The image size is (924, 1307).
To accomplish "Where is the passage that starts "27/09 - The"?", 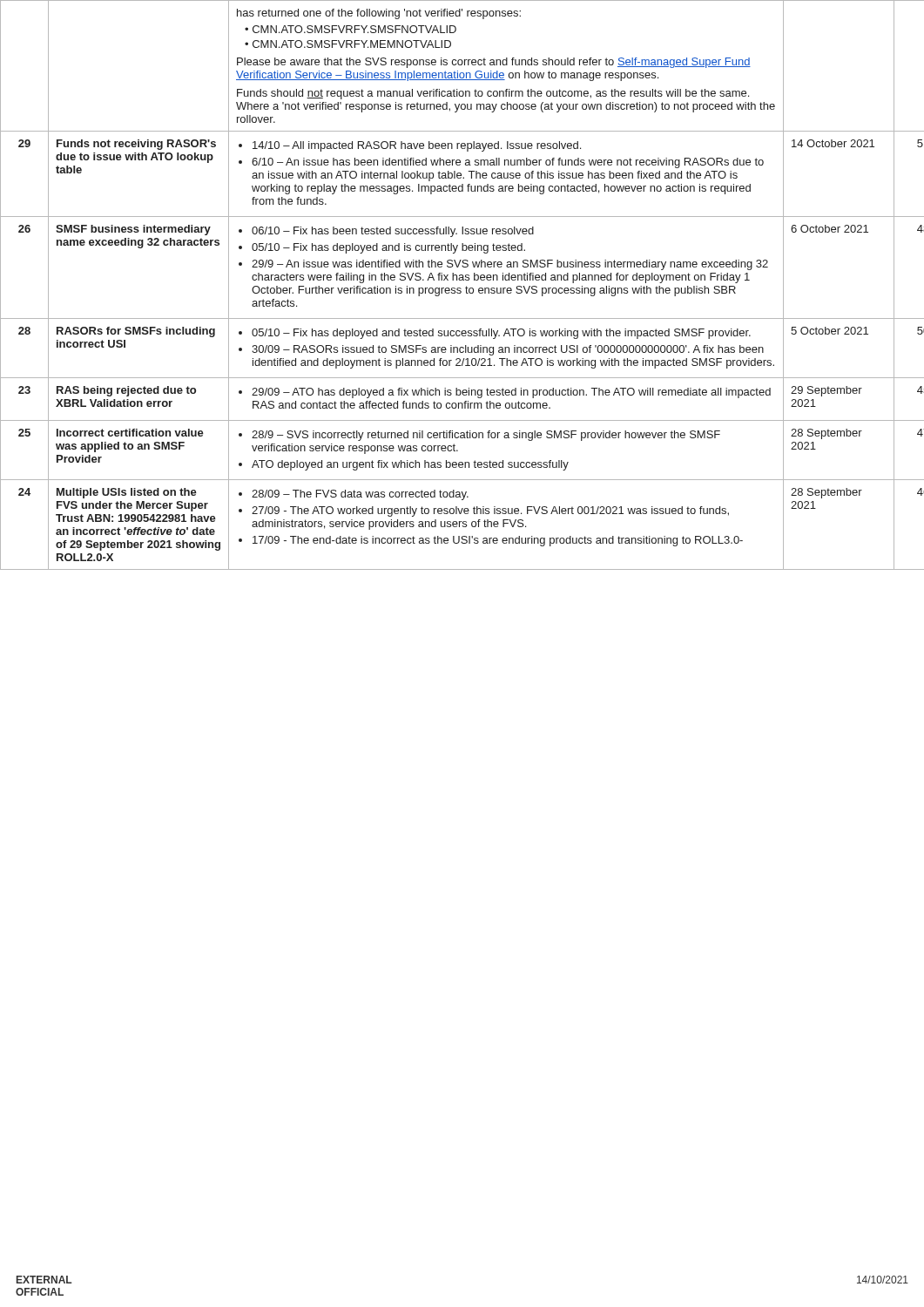I will point(491,517).
